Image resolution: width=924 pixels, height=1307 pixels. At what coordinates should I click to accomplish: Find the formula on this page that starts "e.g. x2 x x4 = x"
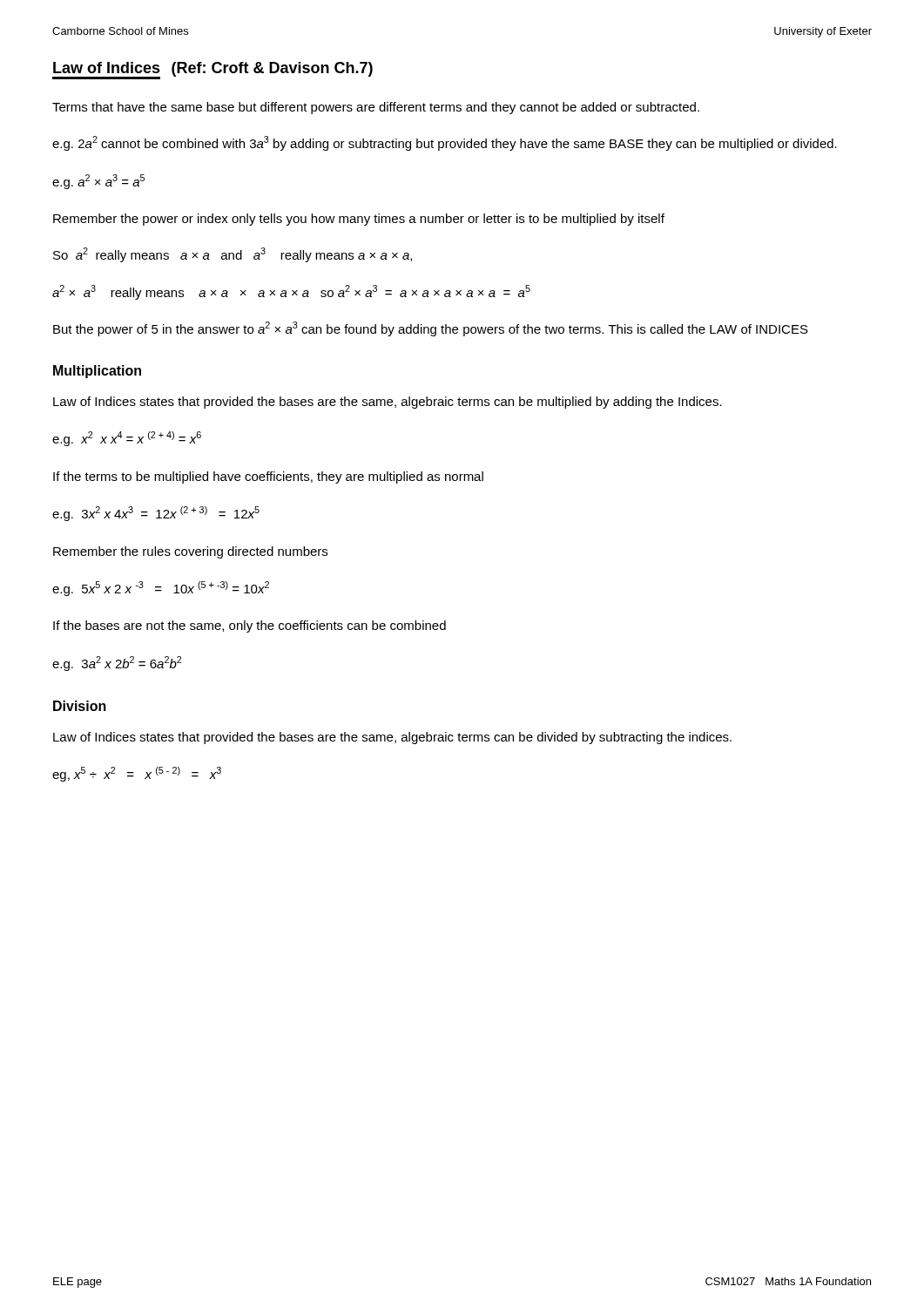pos(127,438)
